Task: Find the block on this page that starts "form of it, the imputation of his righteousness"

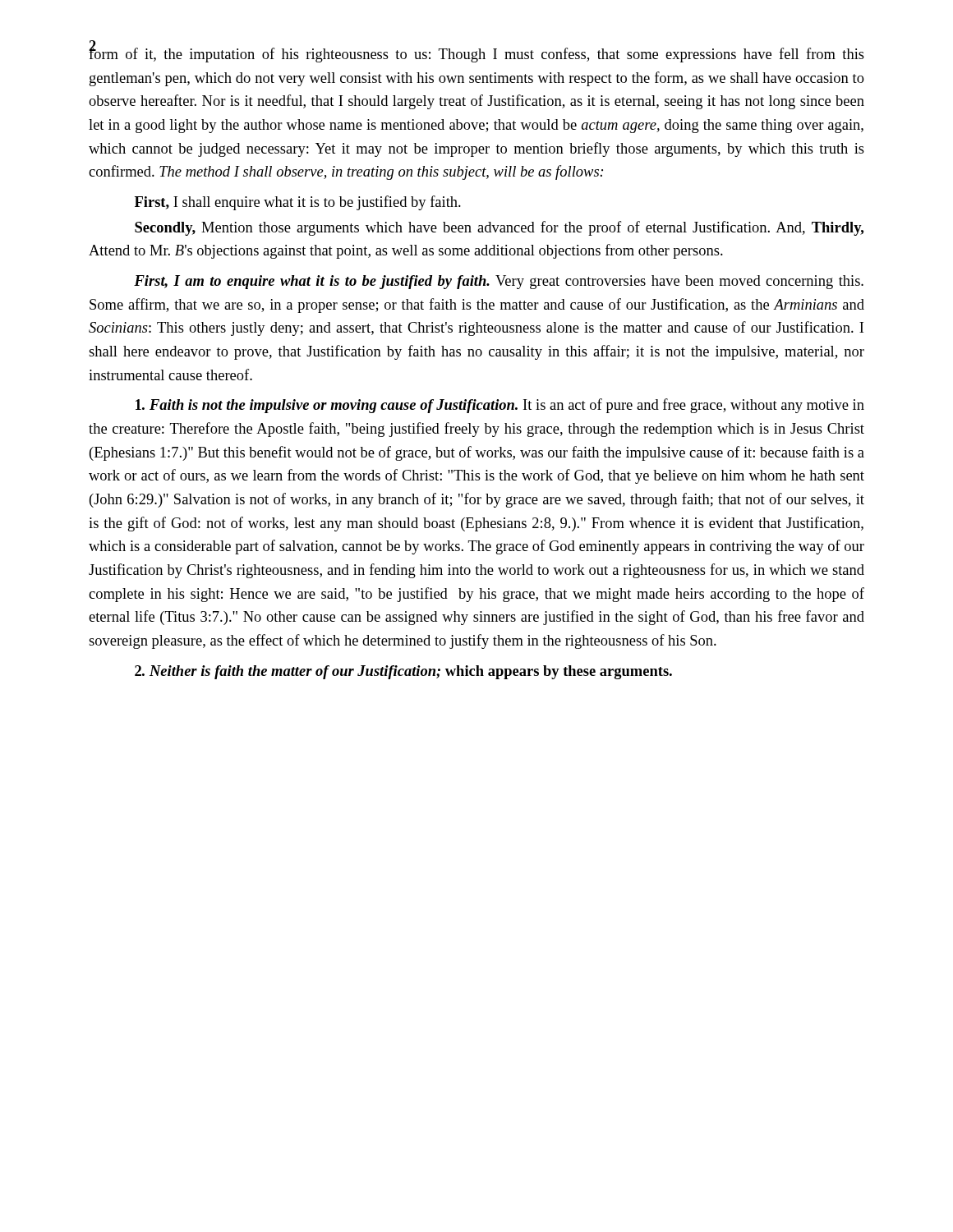Action: [x=476, y=113]
